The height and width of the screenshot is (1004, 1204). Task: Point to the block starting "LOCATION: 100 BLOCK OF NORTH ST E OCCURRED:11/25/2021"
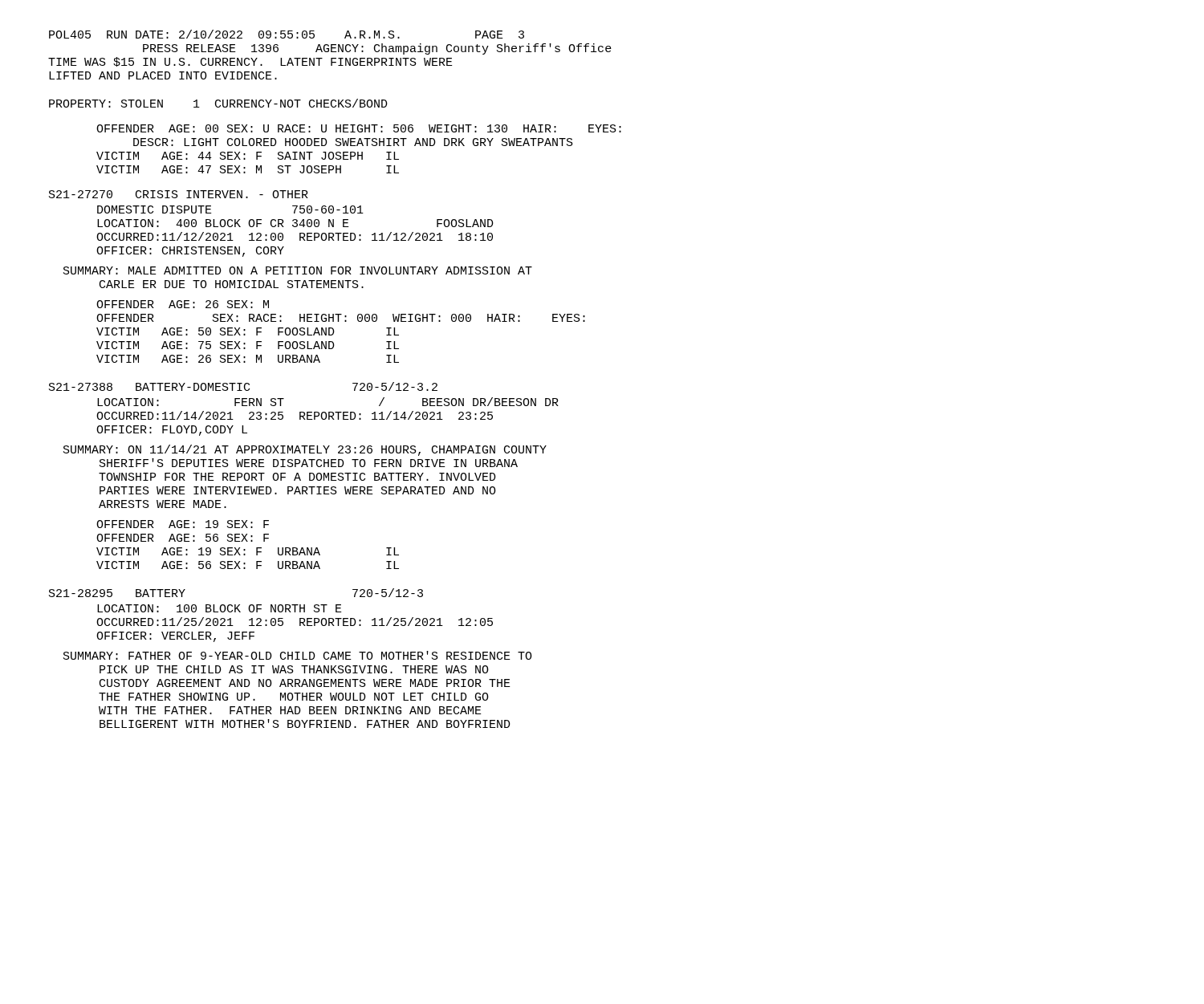tap(220, 608)
